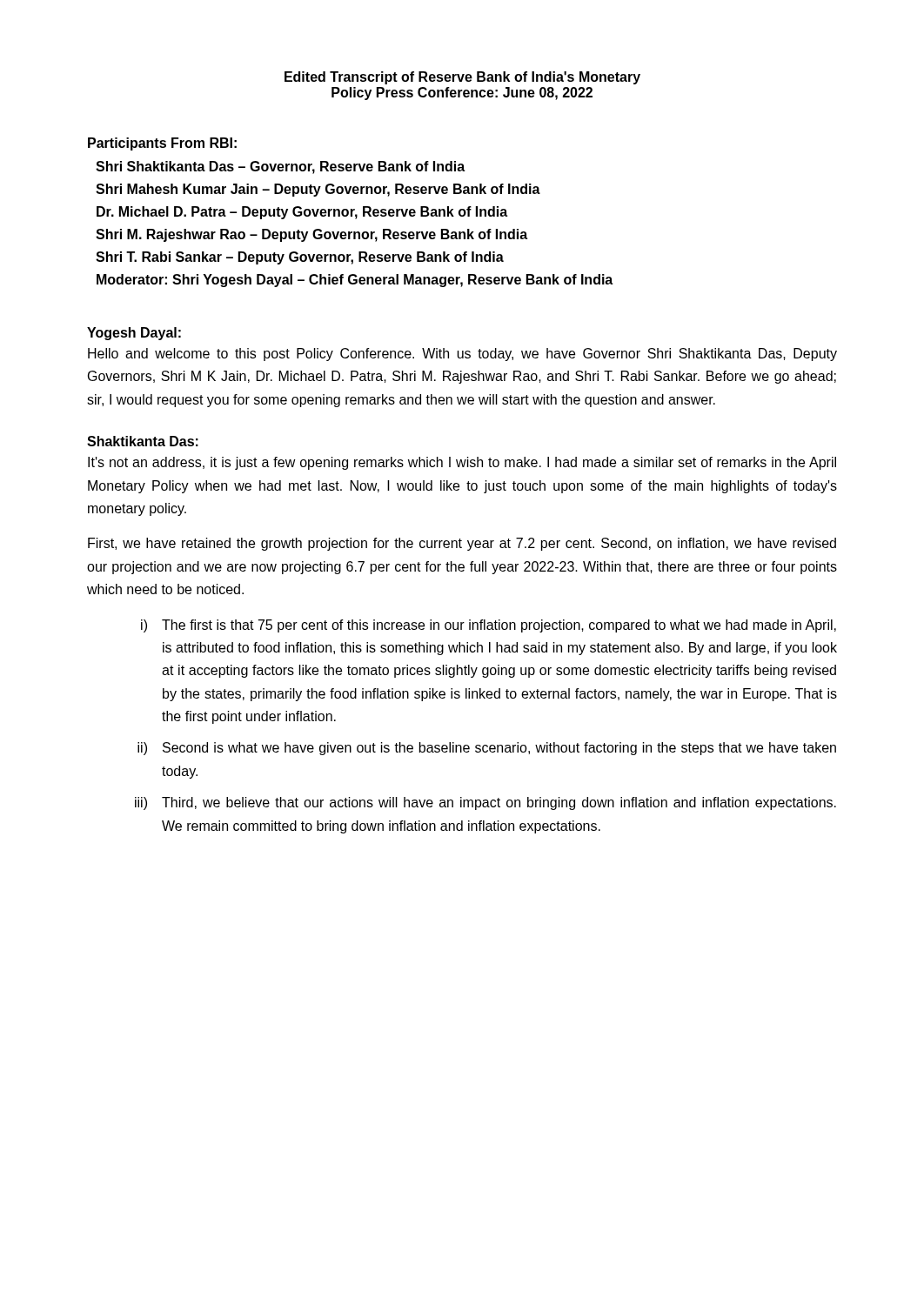This screenshot has height=1305, width=924.
Task: Click on the text block that reads "It's not an address, it is just a"
Action: click(x=462, y=486)
